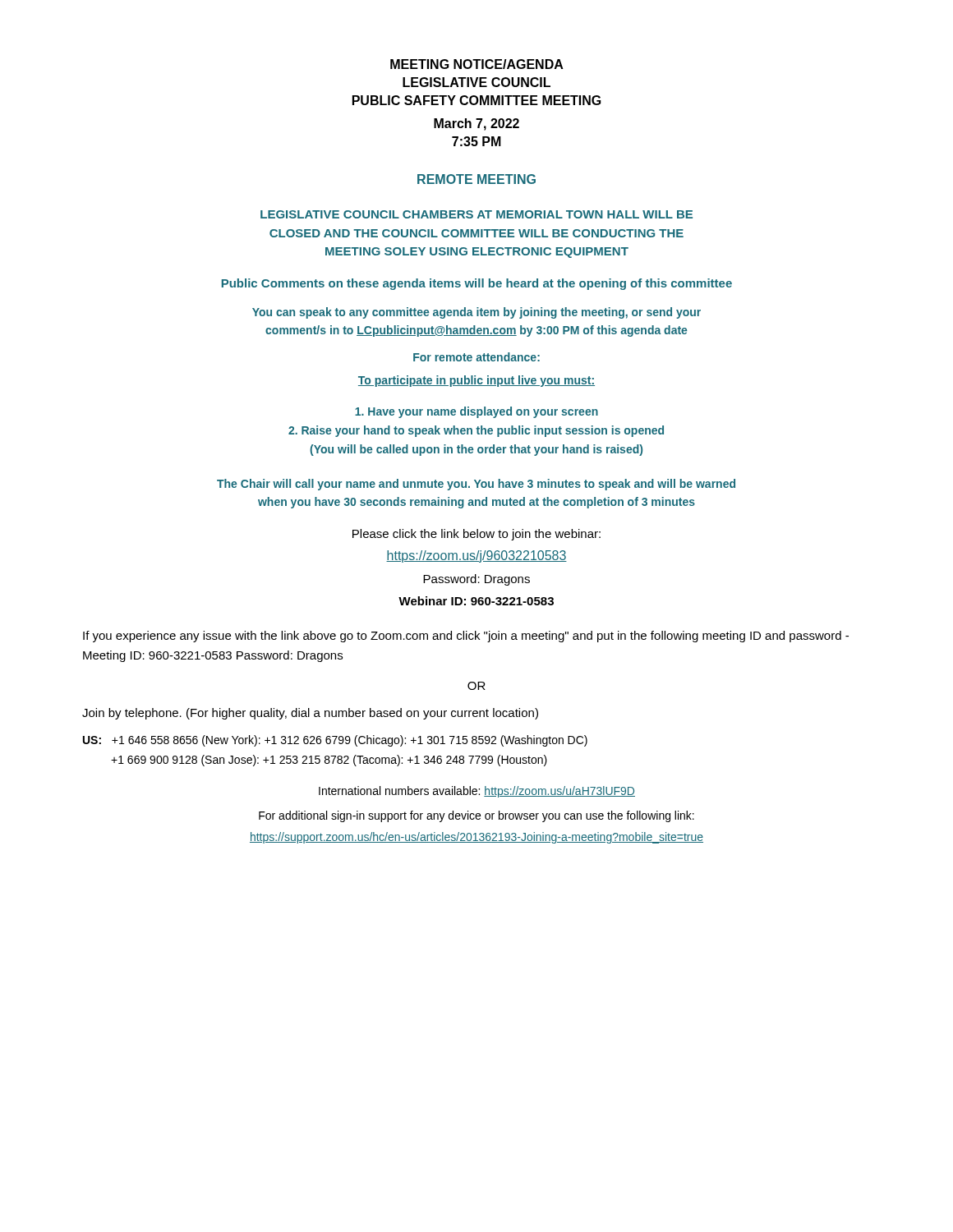
Task: Locate the text "PUBLIC SAFETY COMMITTEE MEETING"
Action: [x=476, y=101]
